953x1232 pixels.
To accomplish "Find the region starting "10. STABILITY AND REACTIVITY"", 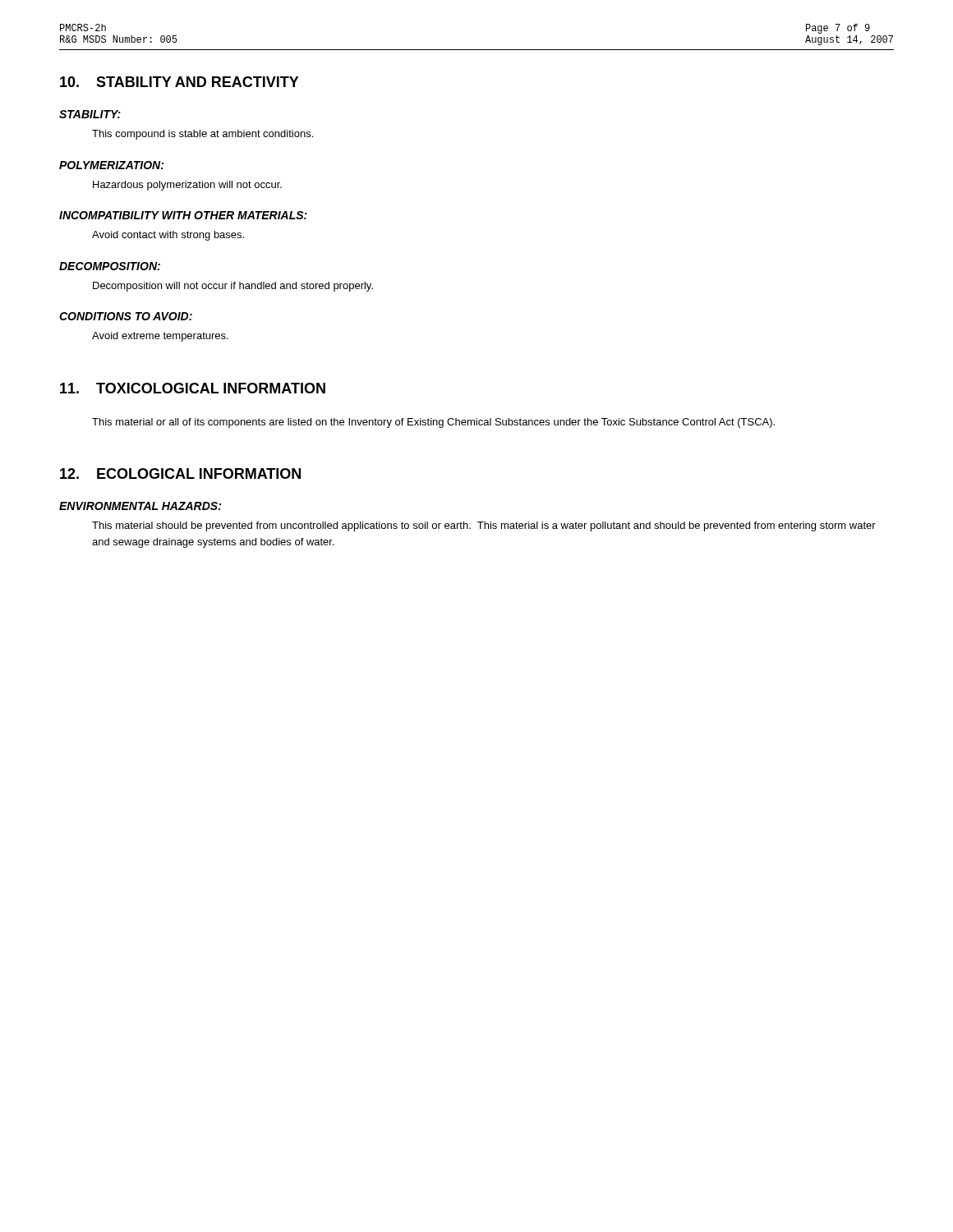I will (179, 82).
